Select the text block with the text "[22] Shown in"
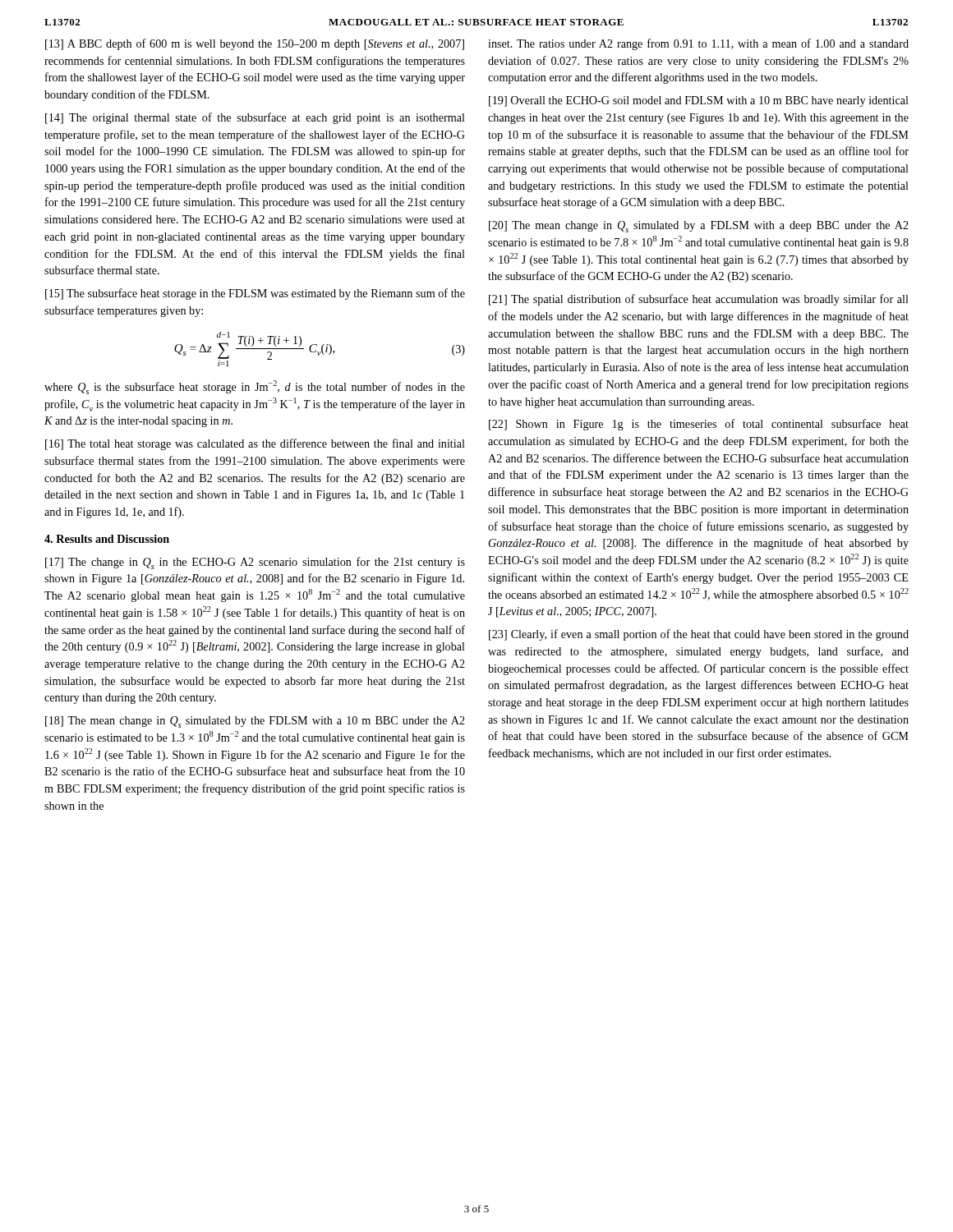 (698, 518)
